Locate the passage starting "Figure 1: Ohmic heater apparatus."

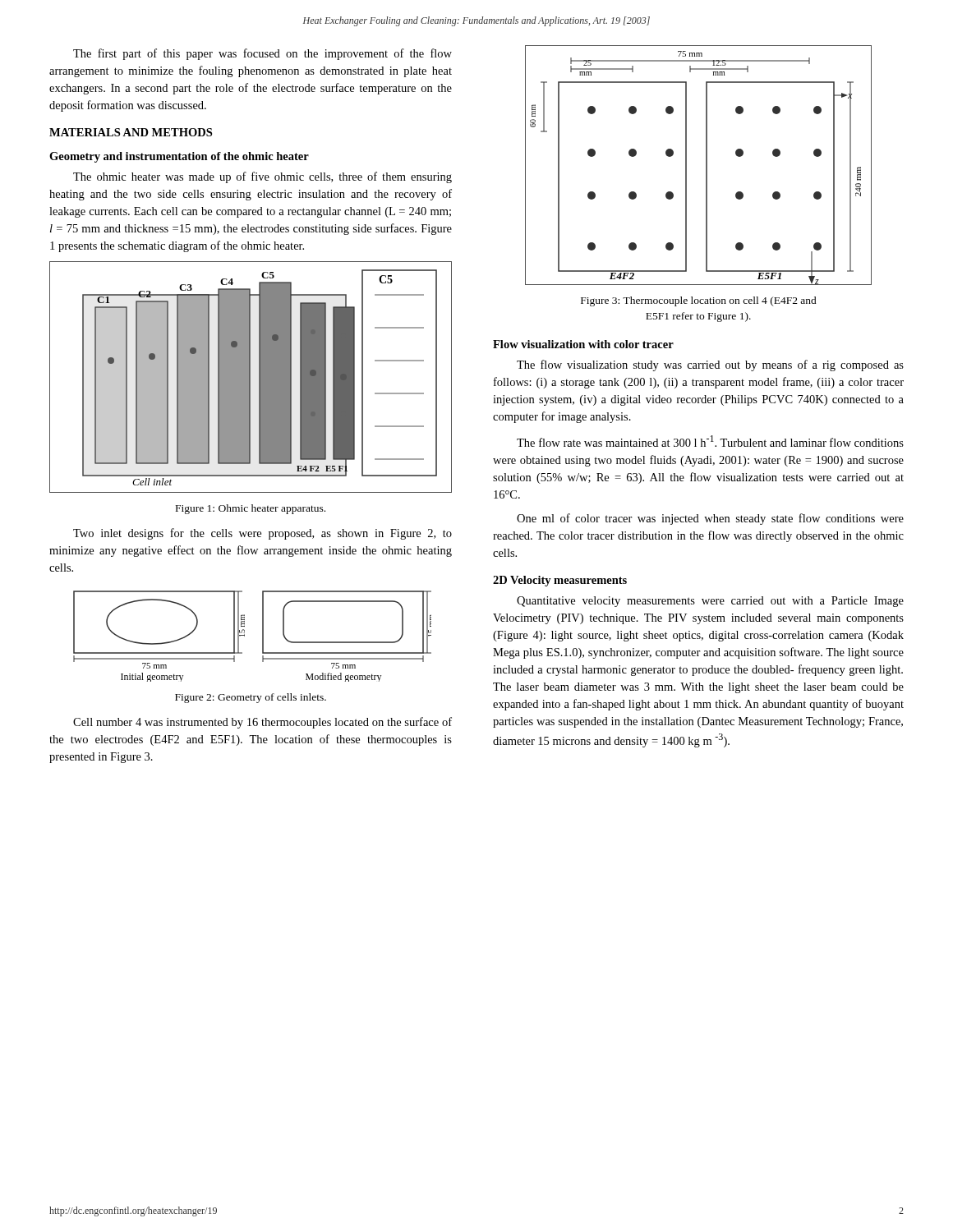[x=251, y=508]
